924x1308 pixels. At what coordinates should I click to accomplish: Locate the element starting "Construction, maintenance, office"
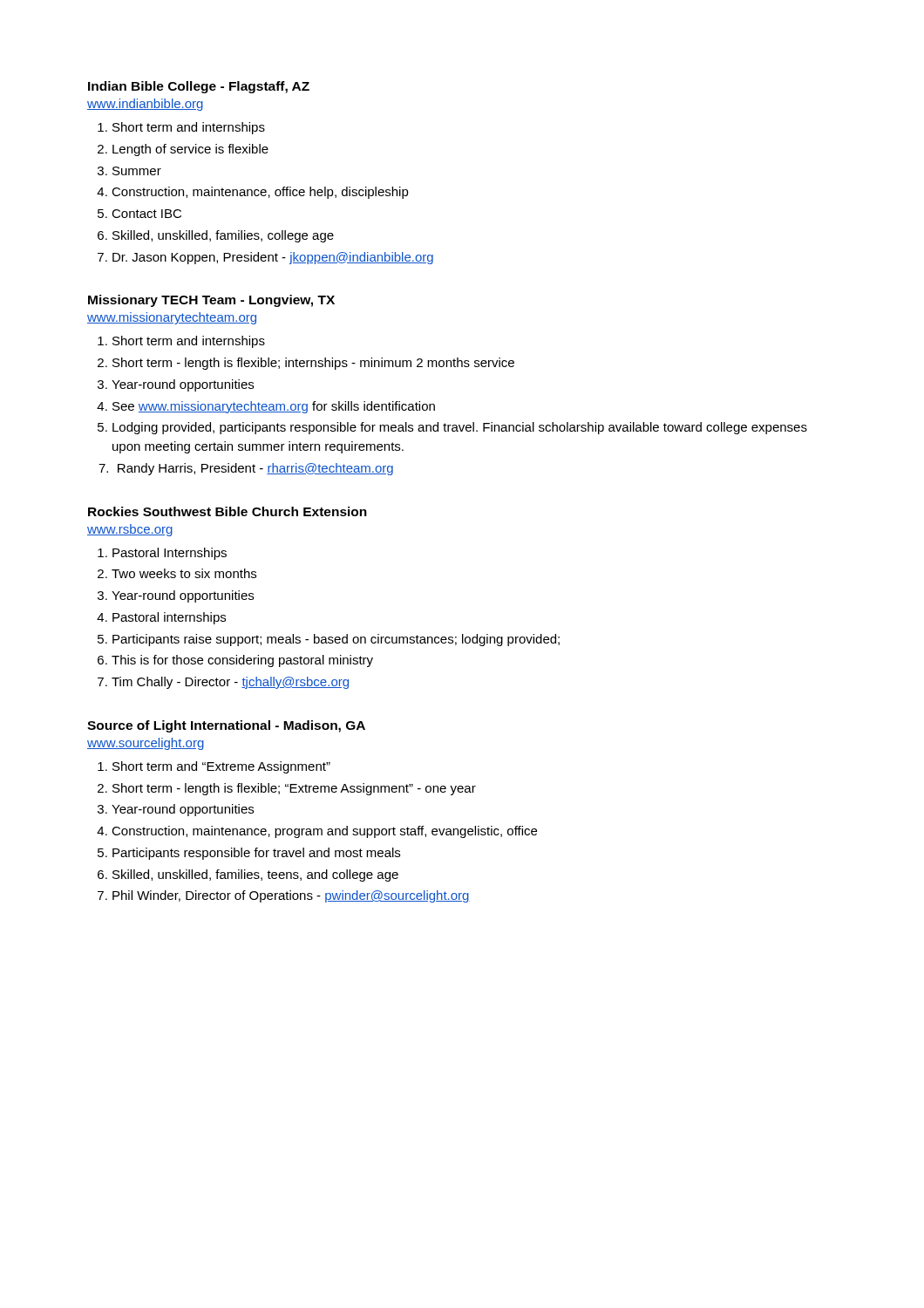(x=260, y=192)
